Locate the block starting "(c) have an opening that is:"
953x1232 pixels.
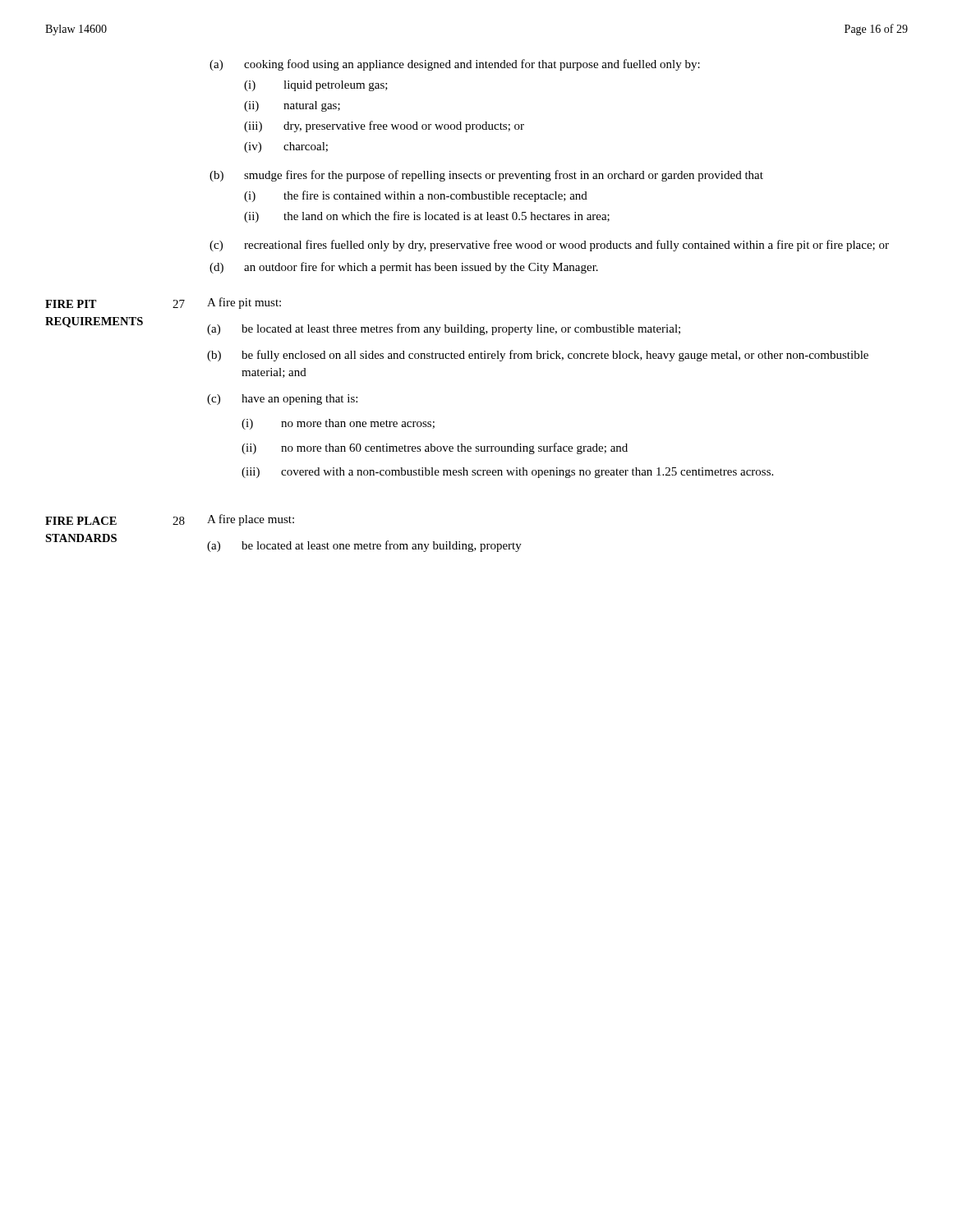(557, 439)
